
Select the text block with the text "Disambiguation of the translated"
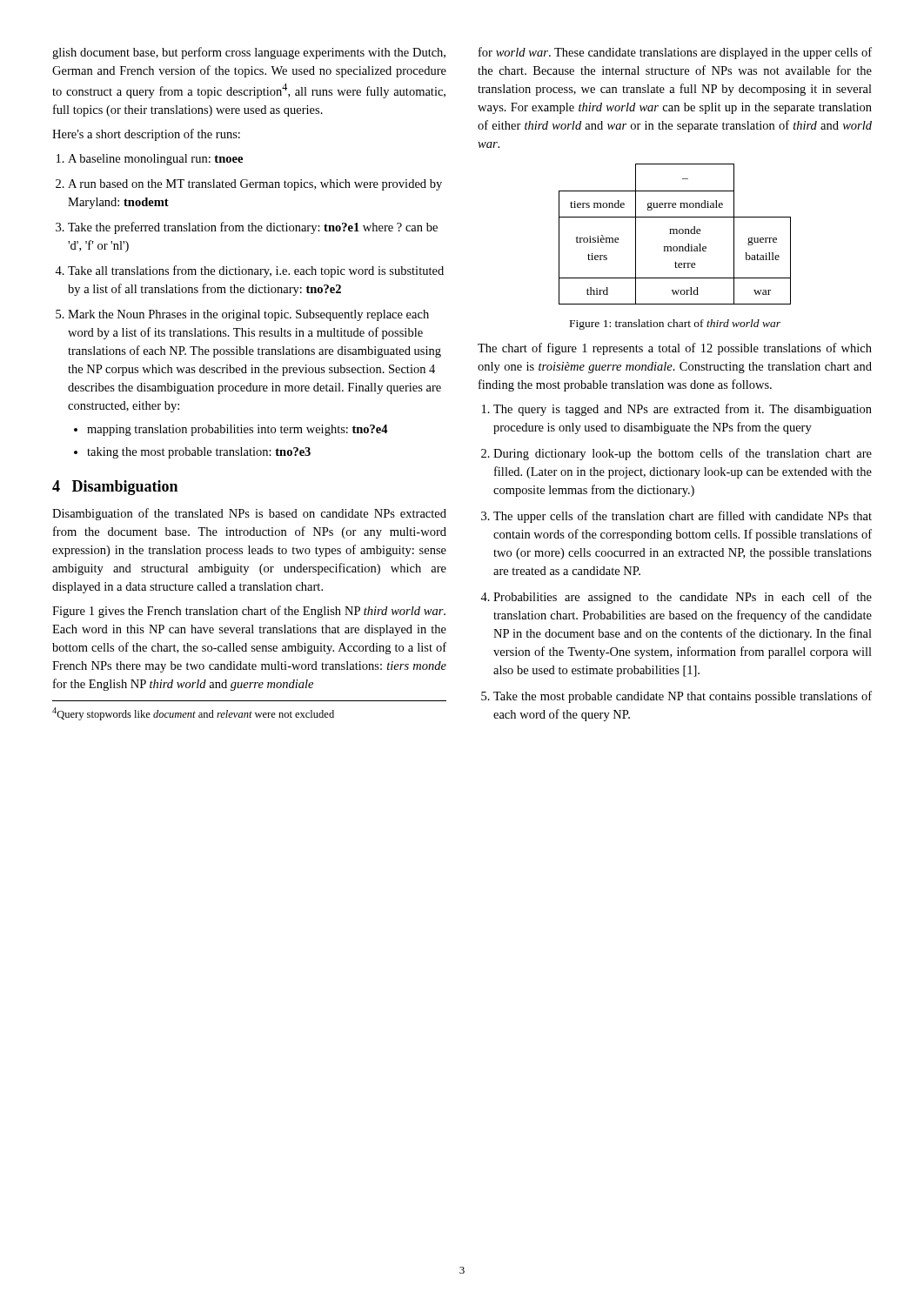(249, 599)
